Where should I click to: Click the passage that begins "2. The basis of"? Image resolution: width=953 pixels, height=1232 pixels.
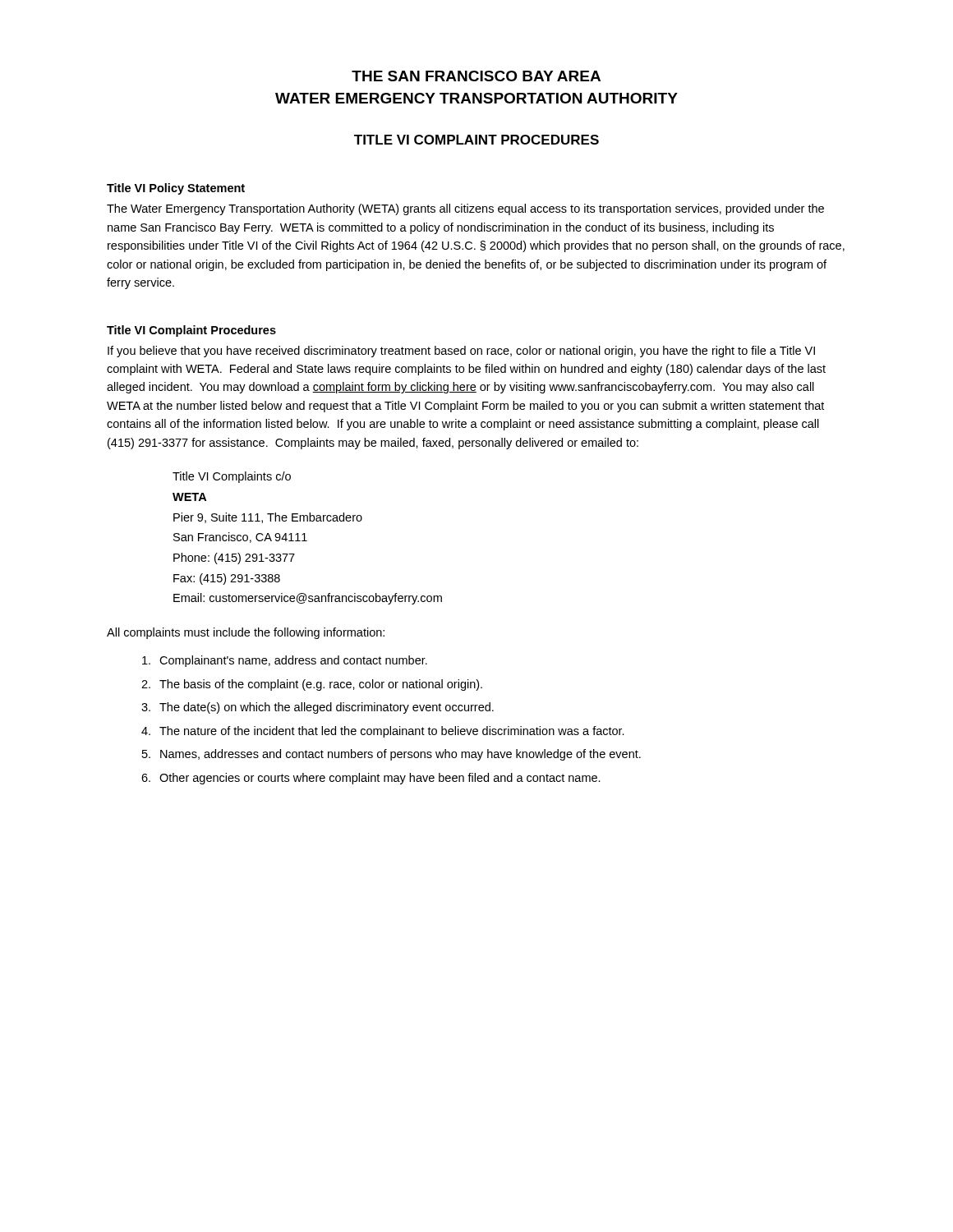pyautogui.click(x=476, y=684)
